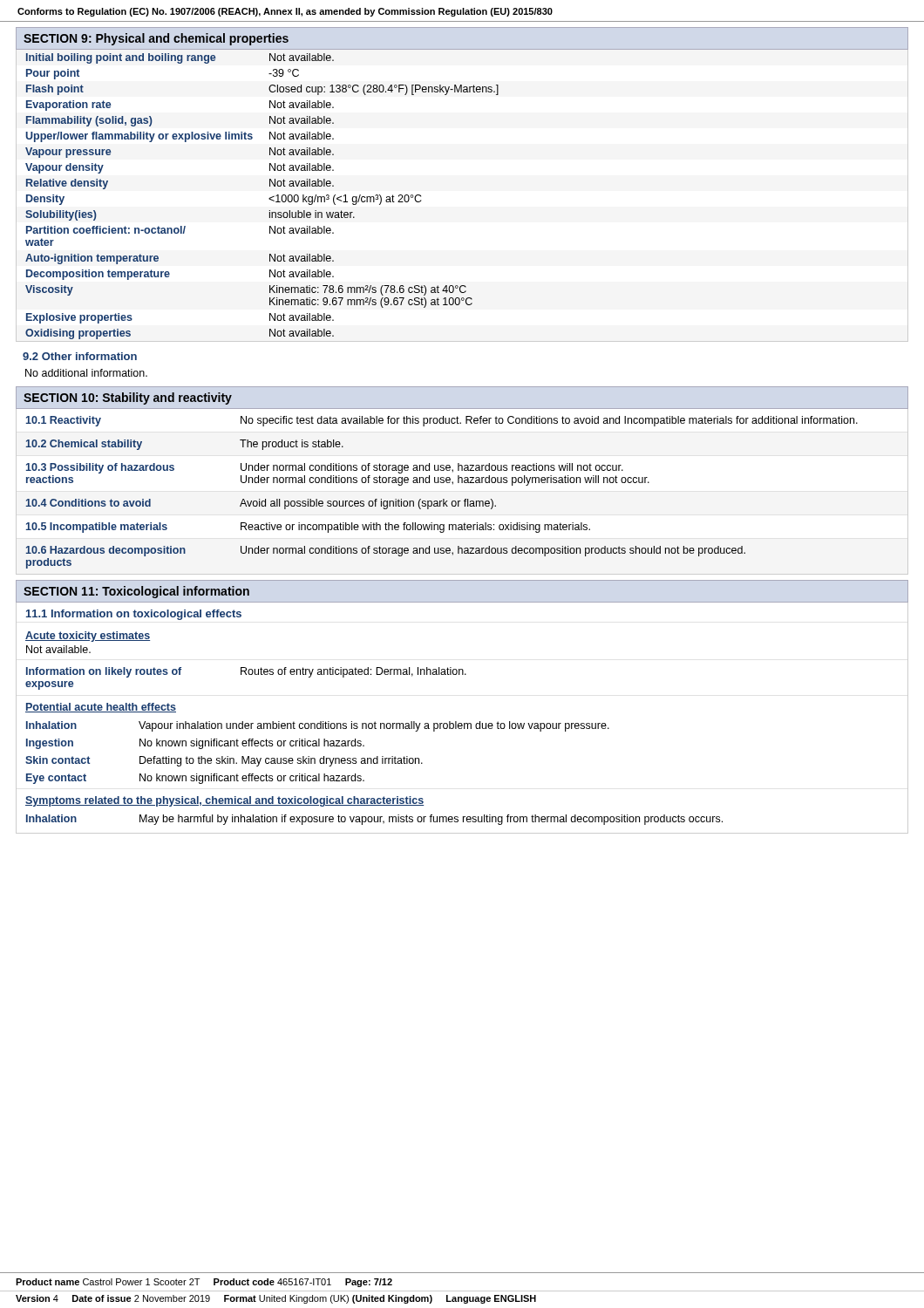Image resolution: width=924 pixels, height=1308 pixels.
Task: Point to the block beginning "May be harmful by inhalation if"
Action: (x=431, y=819)
